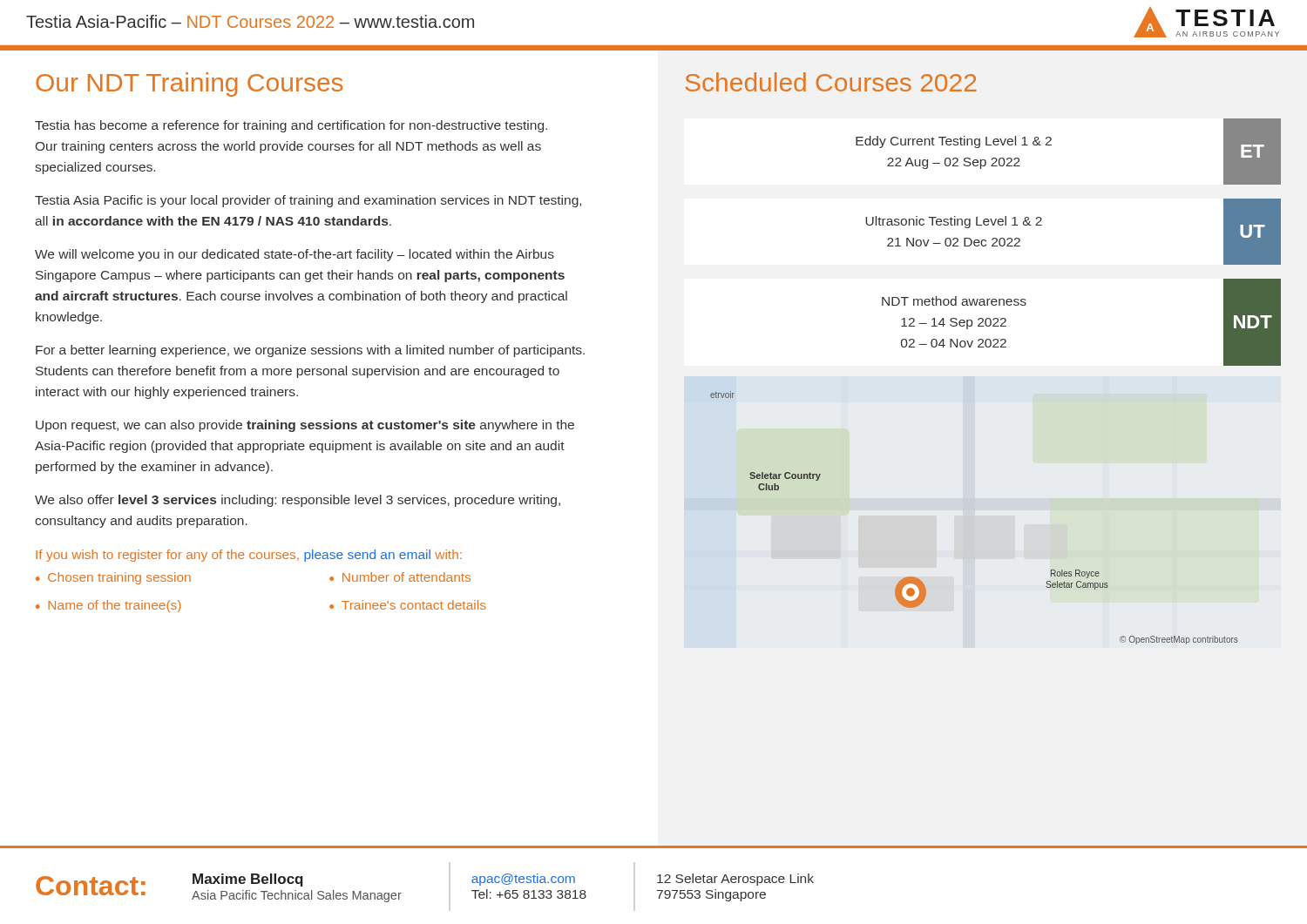Click on the text block starting "Testia has become a"
This screenshot has height=924, width=1307.
pyautogui.click(x=292, y=146)
